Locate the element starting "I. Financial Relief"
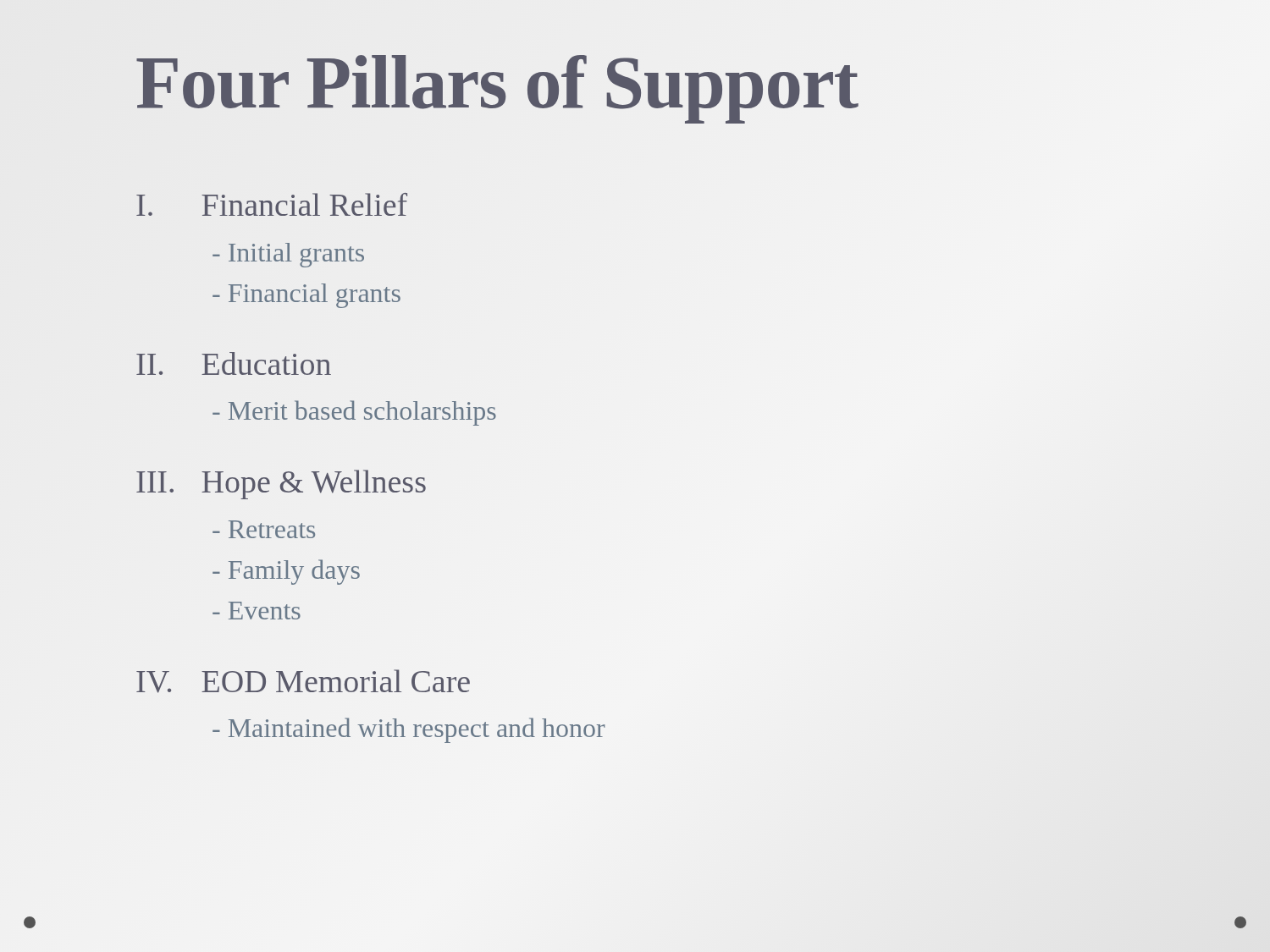The width and height of the screenshot is (1270, 952). pyautogui.click(x=271, y=205)
